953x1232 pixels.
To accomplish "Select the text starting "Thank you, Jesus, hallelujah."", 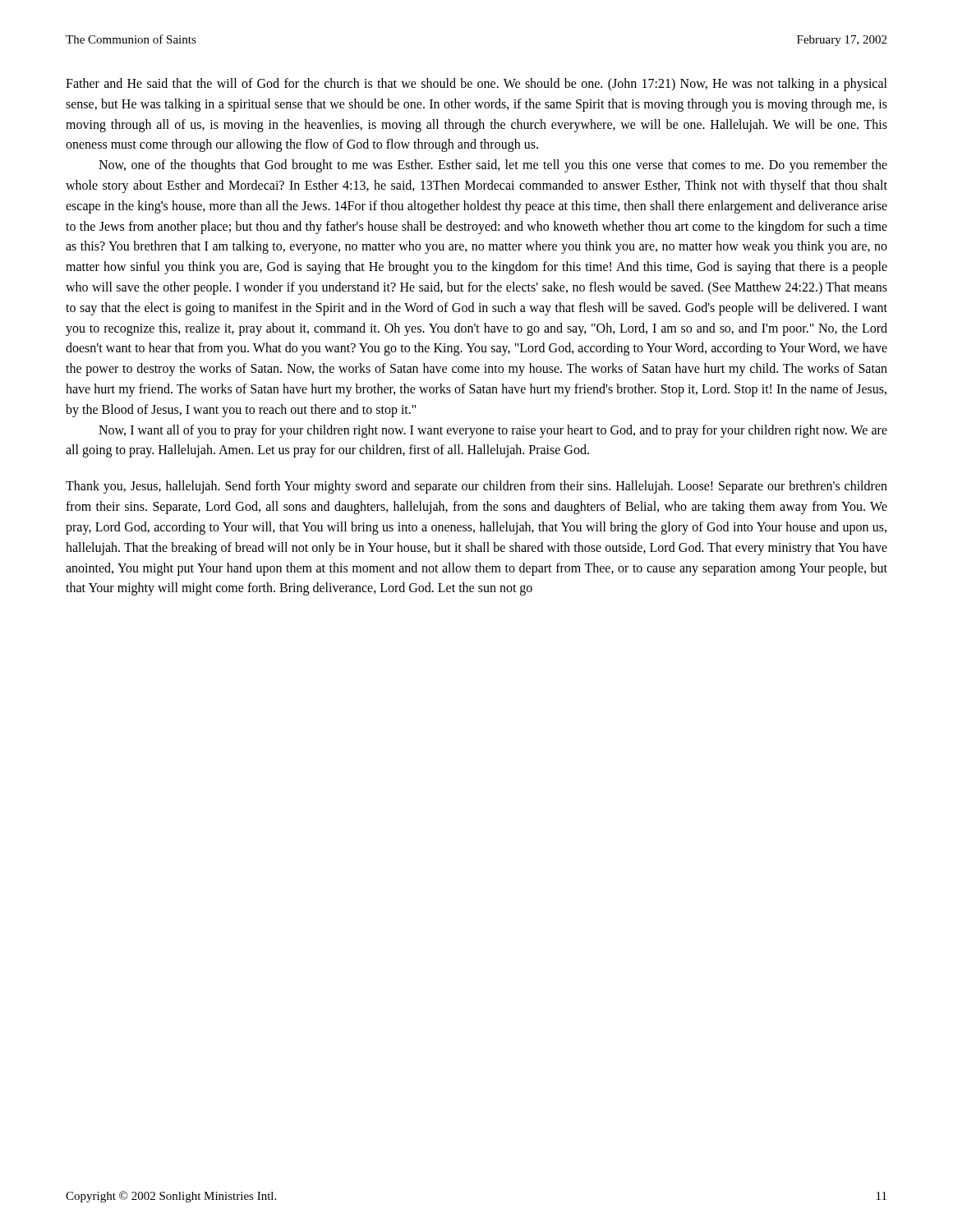I will click(476, 538).
